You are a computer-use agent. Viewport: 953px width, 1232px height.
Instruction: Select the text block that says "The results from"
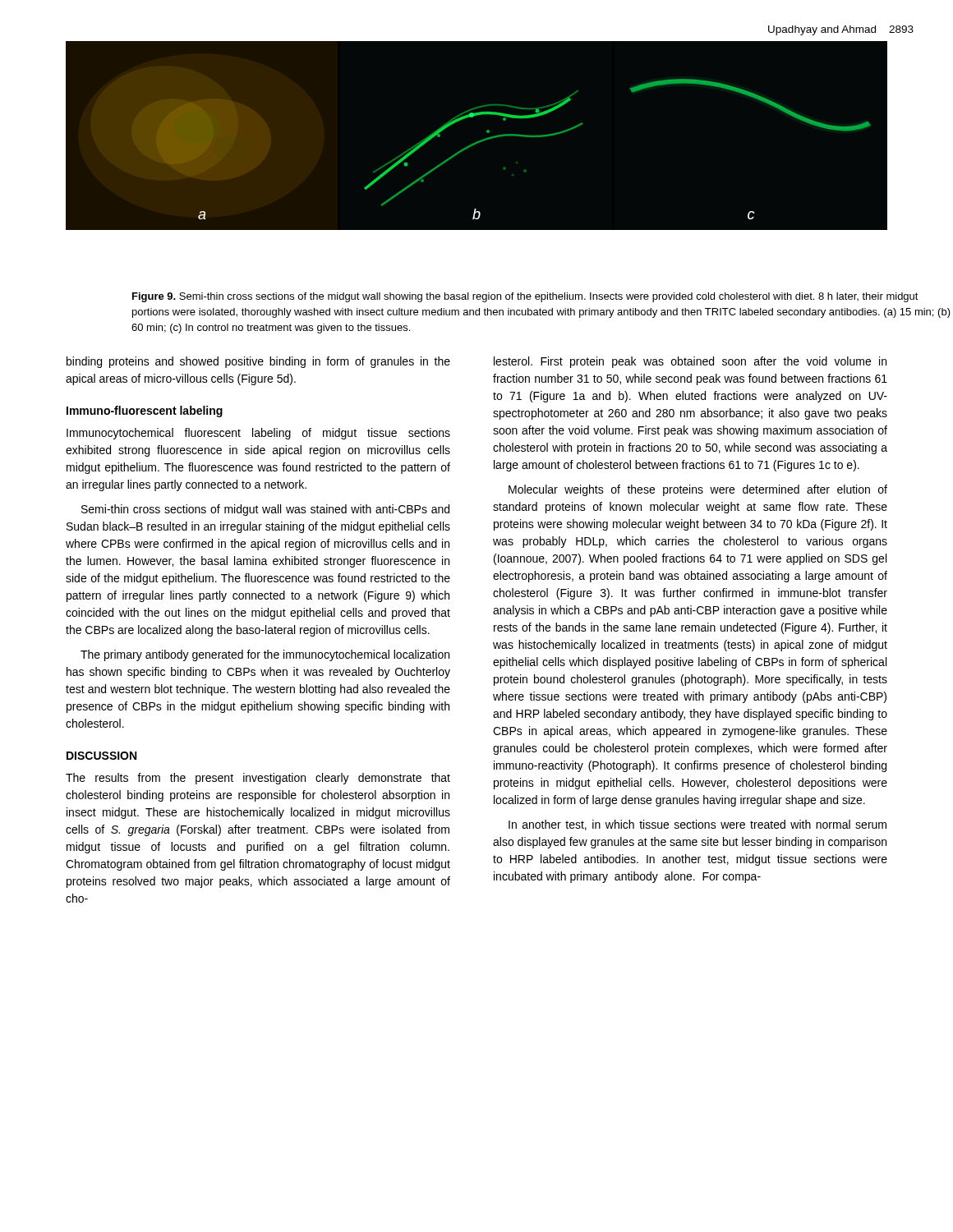[x=258, y=839]
